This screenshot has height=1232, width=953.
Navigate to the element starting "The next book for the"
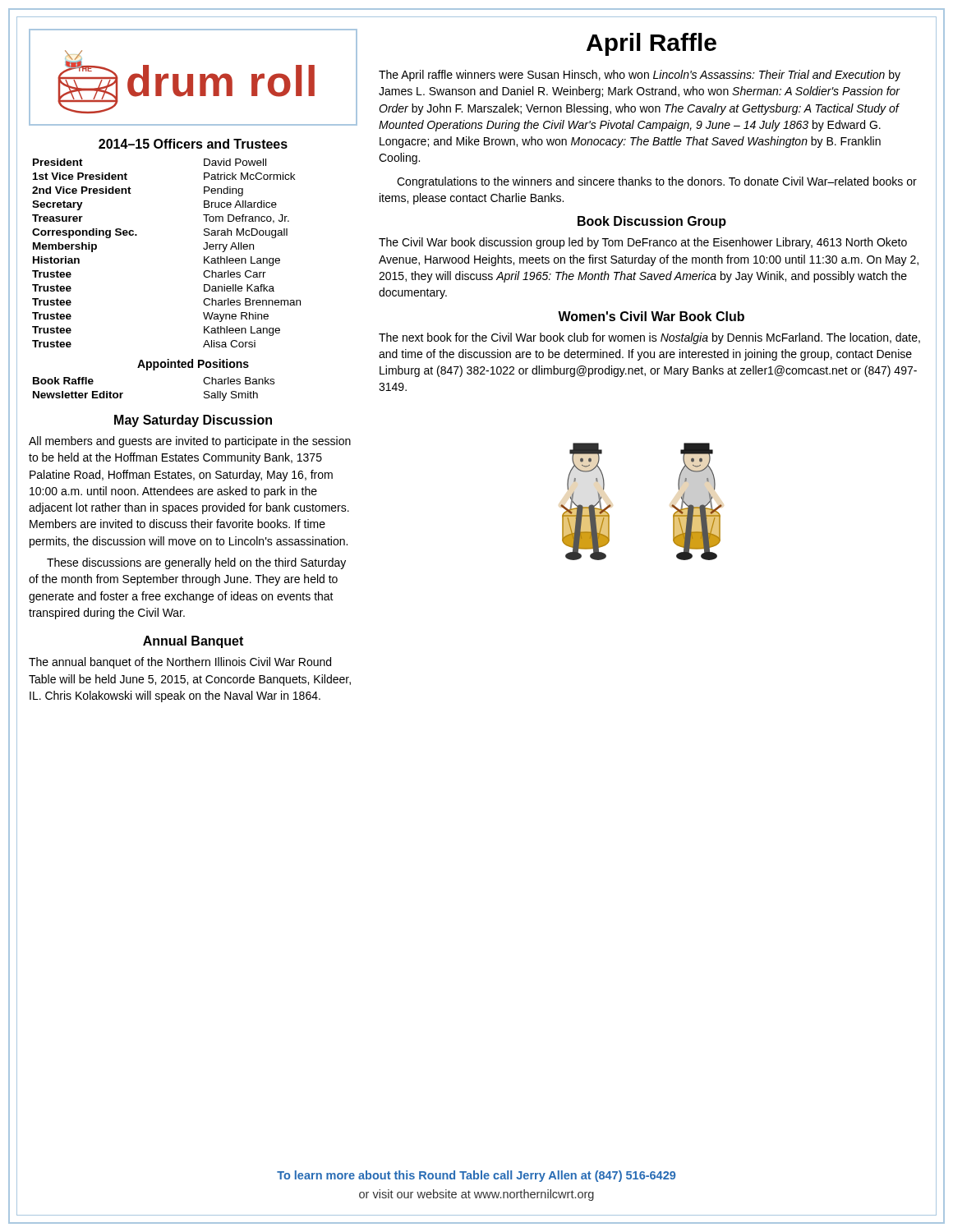(x=650, y=362)
